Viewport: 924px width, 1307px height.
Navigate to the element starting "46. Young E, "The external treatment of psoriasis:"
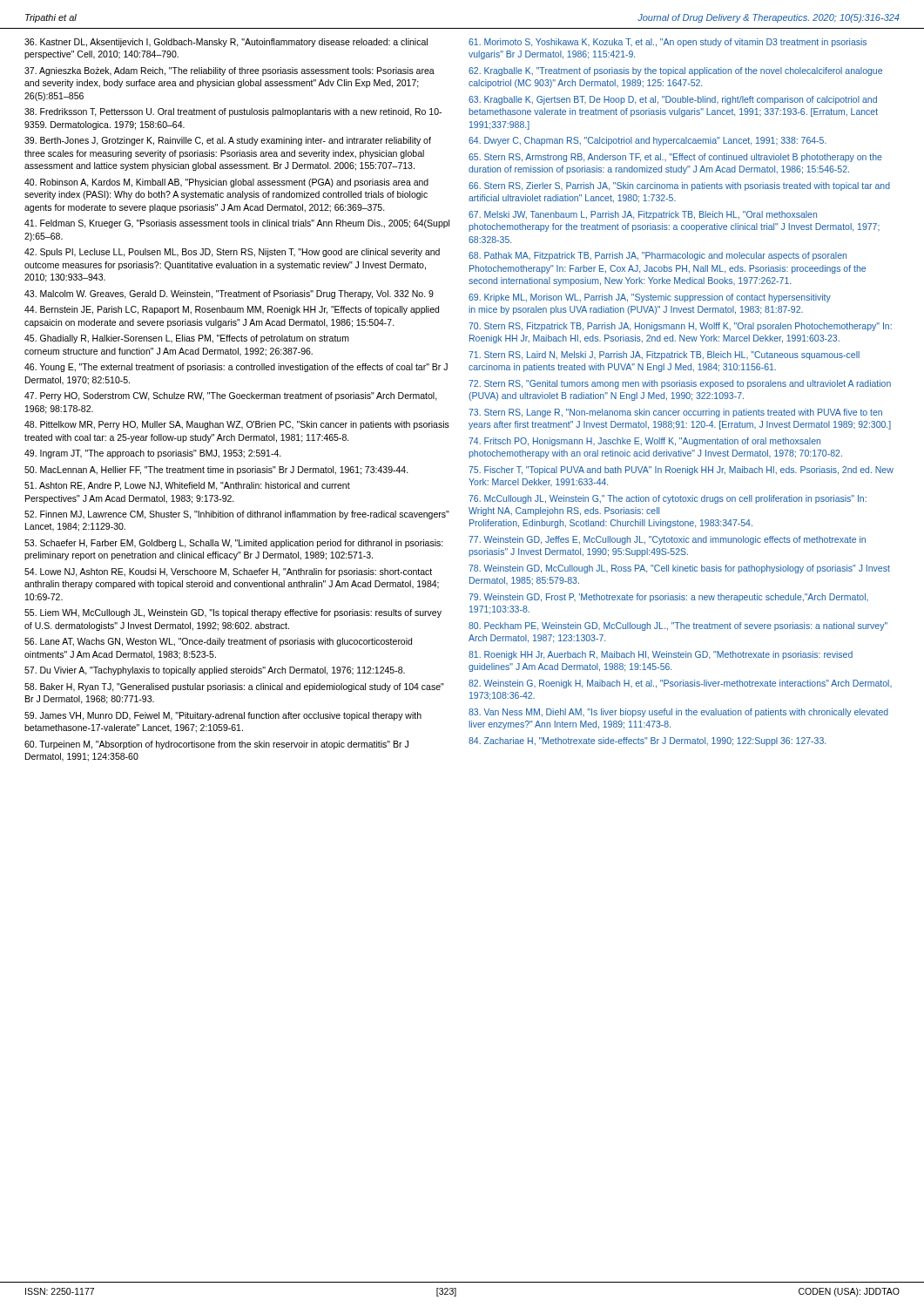tap(236, 373)
